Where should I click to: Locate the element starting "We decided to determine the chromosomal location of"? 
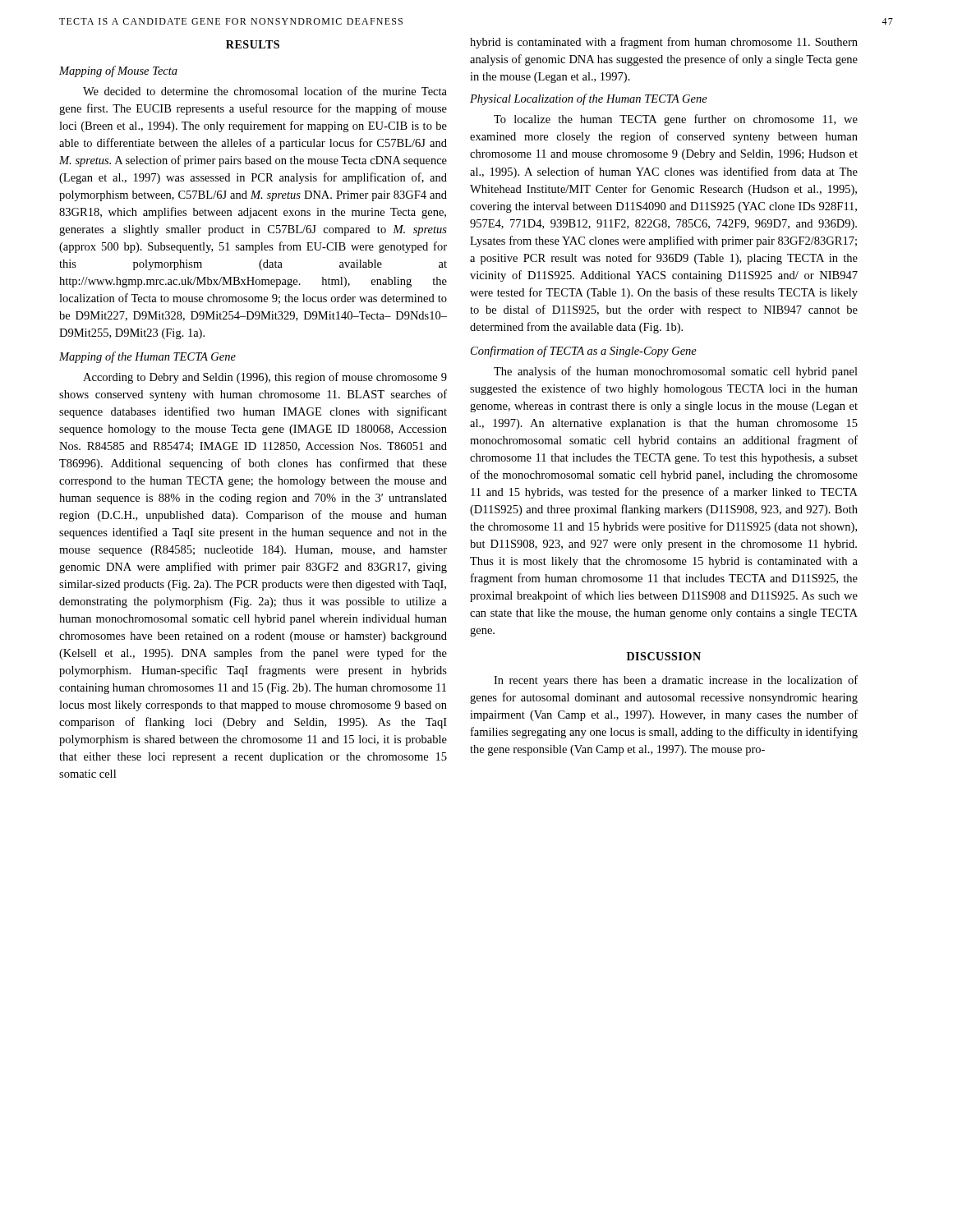pos(253,212)
